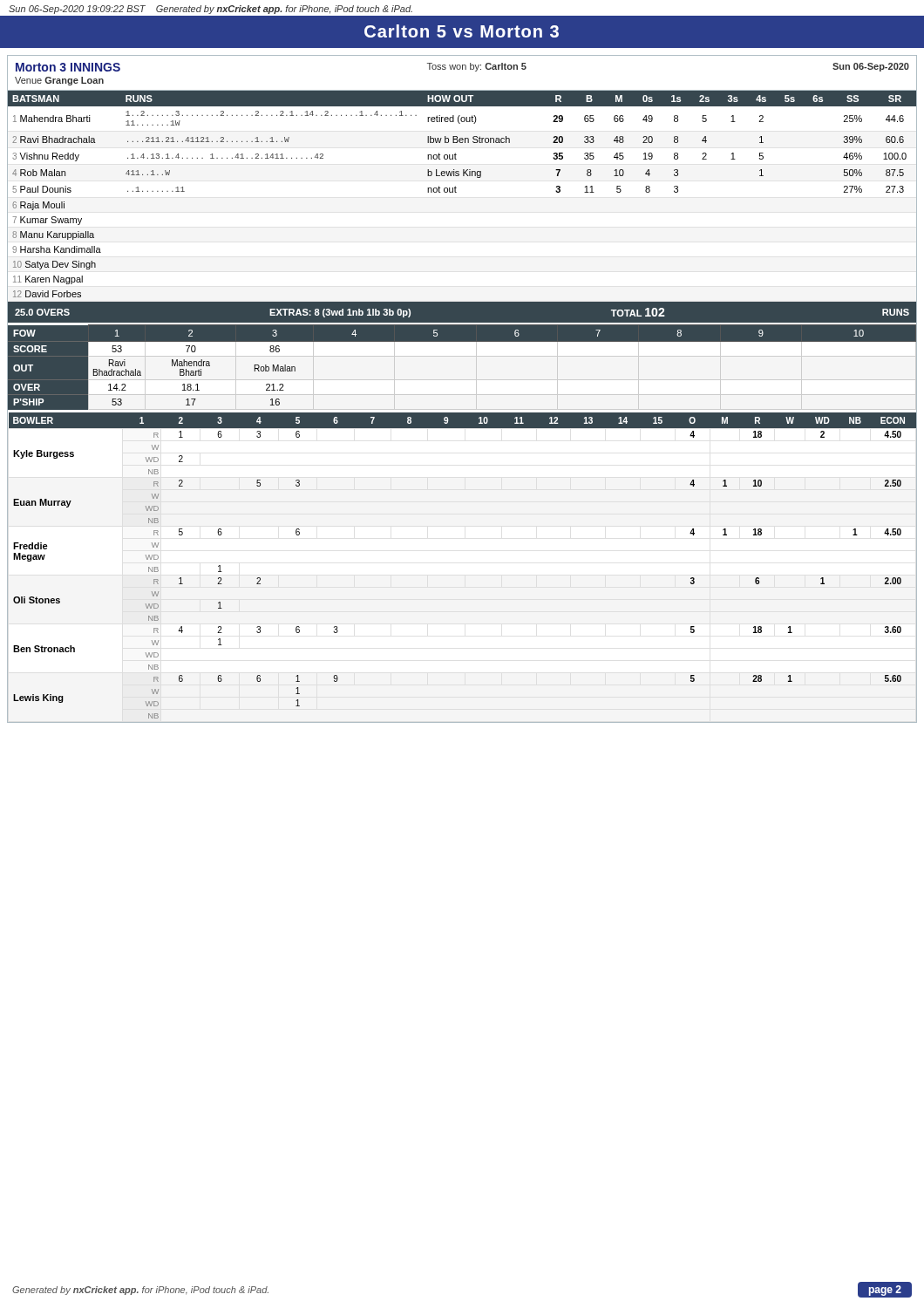Select the title that reads "Carlton 5 vs Morton"

point(462,31)
